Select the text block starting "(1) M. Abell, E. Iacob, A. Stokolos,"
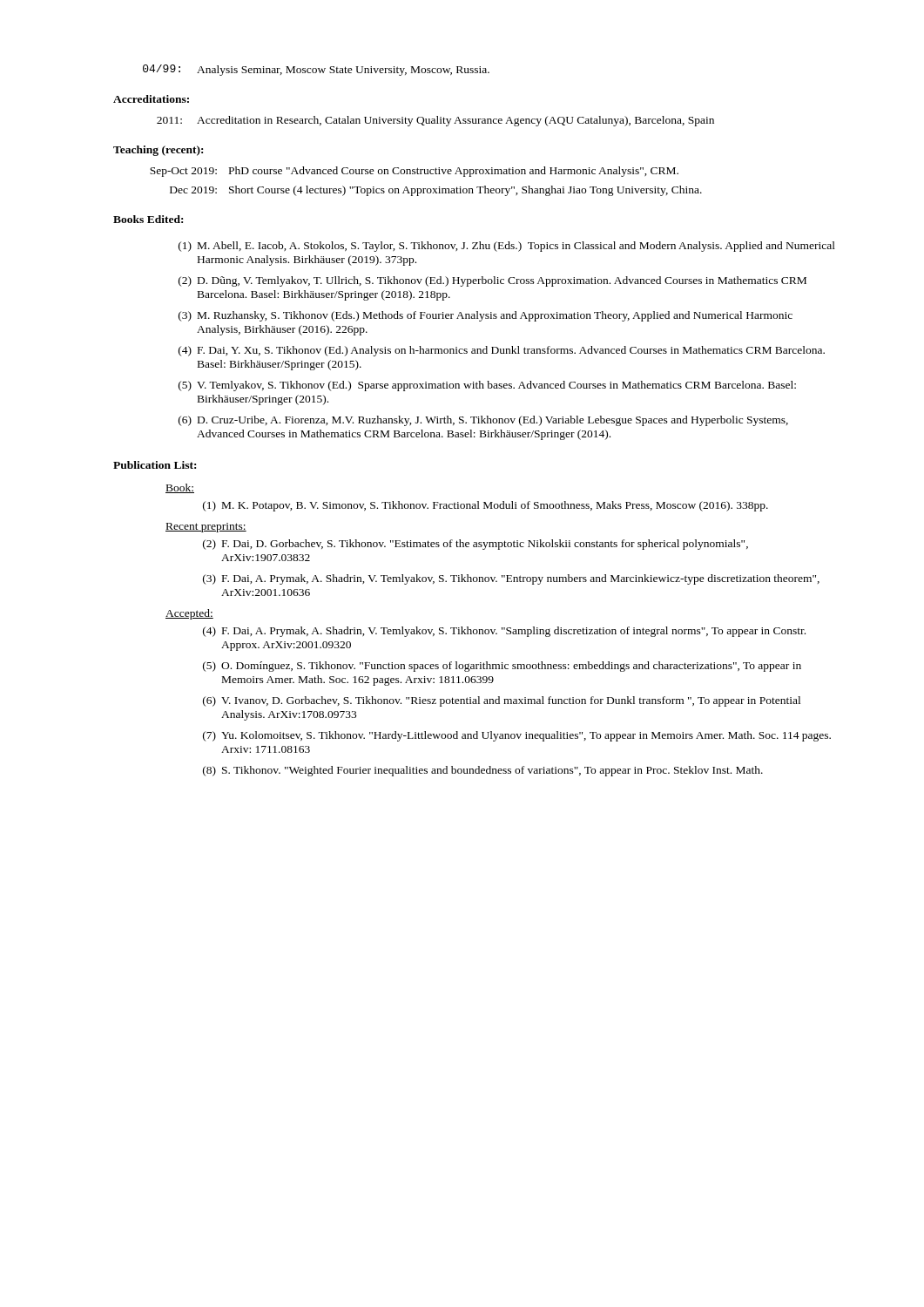 pyautogui.click(x=501, y=253)
